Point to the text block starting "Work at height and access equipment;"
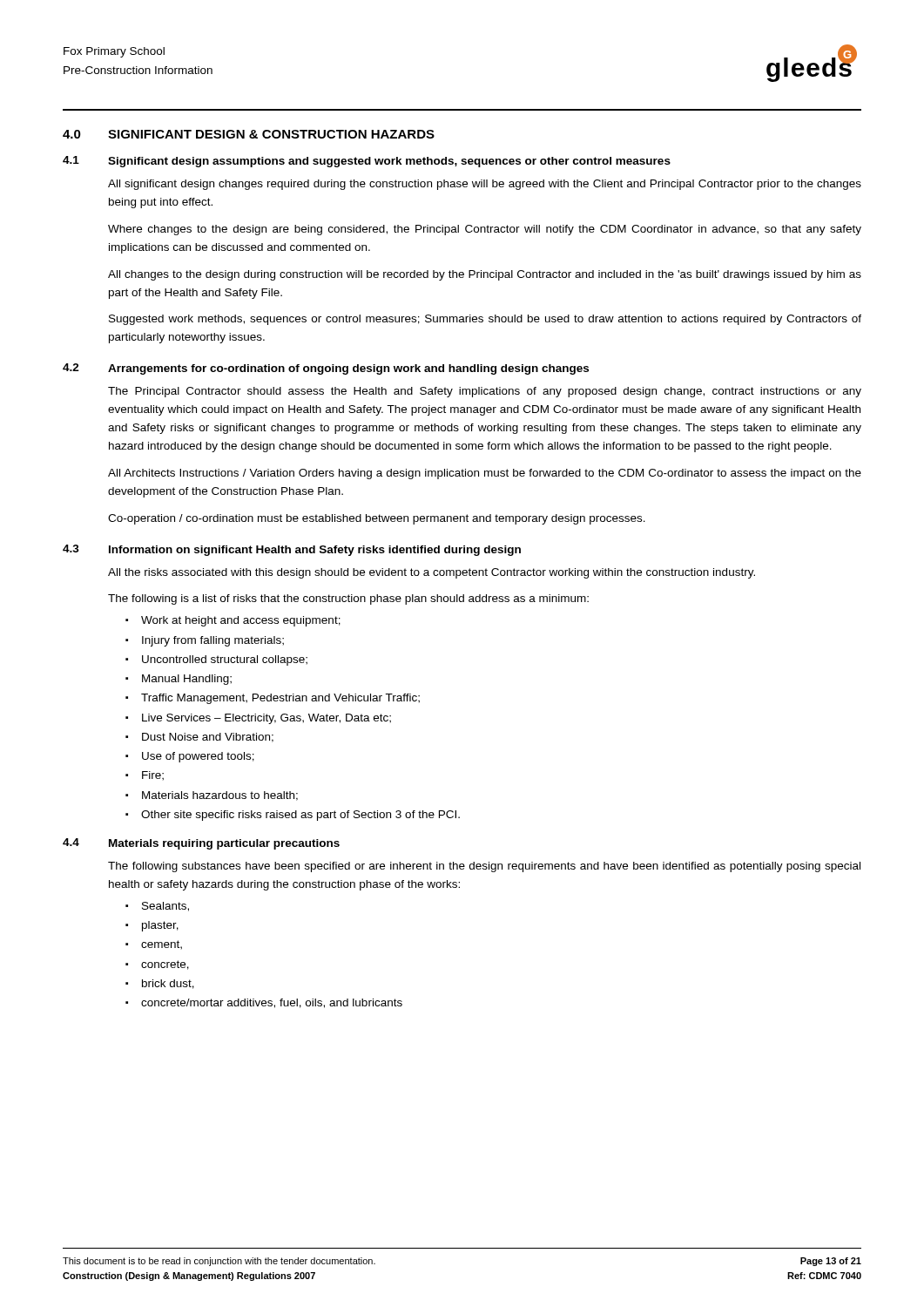This screenshot has width=924, height=1307. coord(241,620)
